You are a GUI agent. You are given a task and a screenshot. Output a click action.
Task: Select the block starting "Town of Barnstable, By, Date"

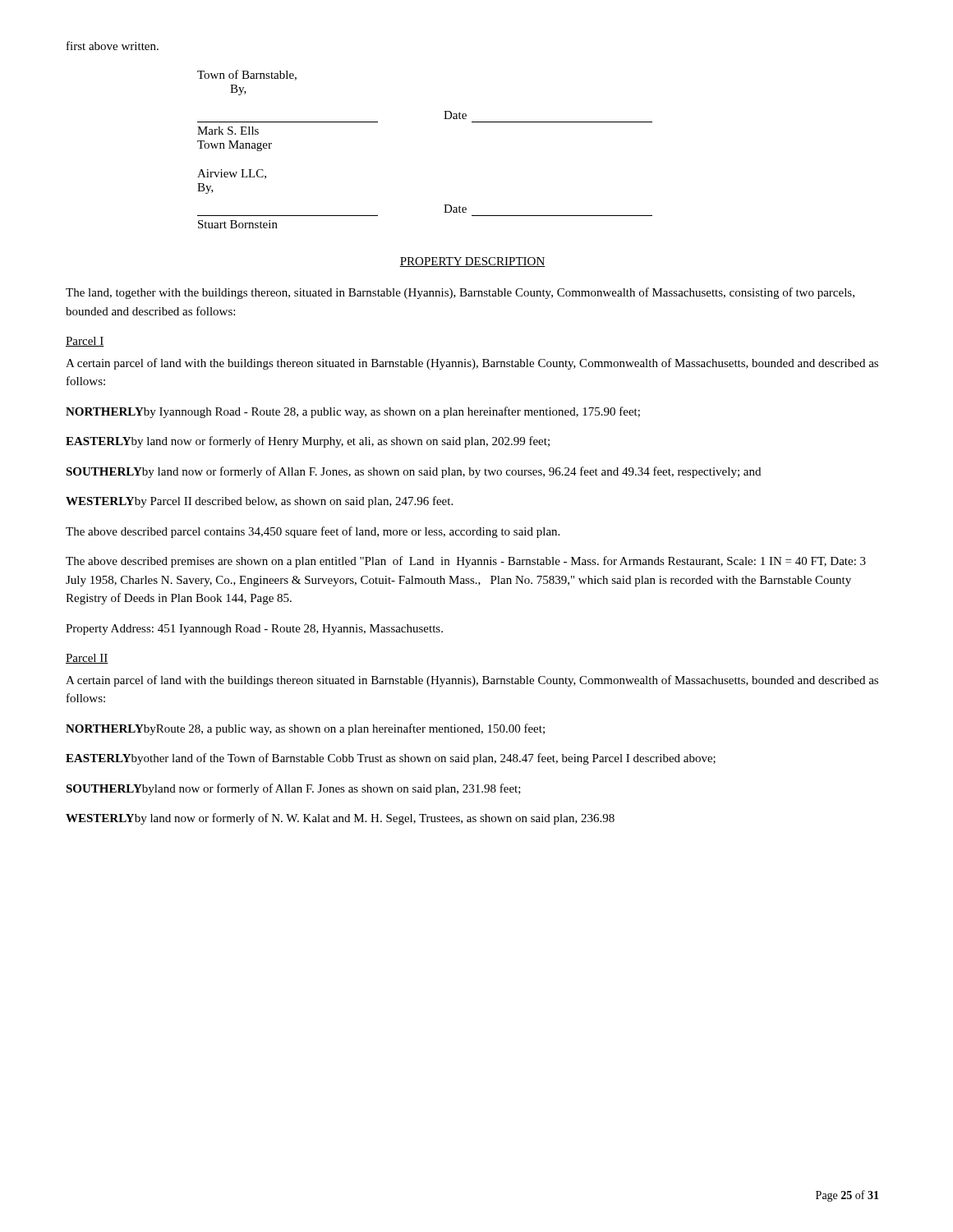pos(247,75)
